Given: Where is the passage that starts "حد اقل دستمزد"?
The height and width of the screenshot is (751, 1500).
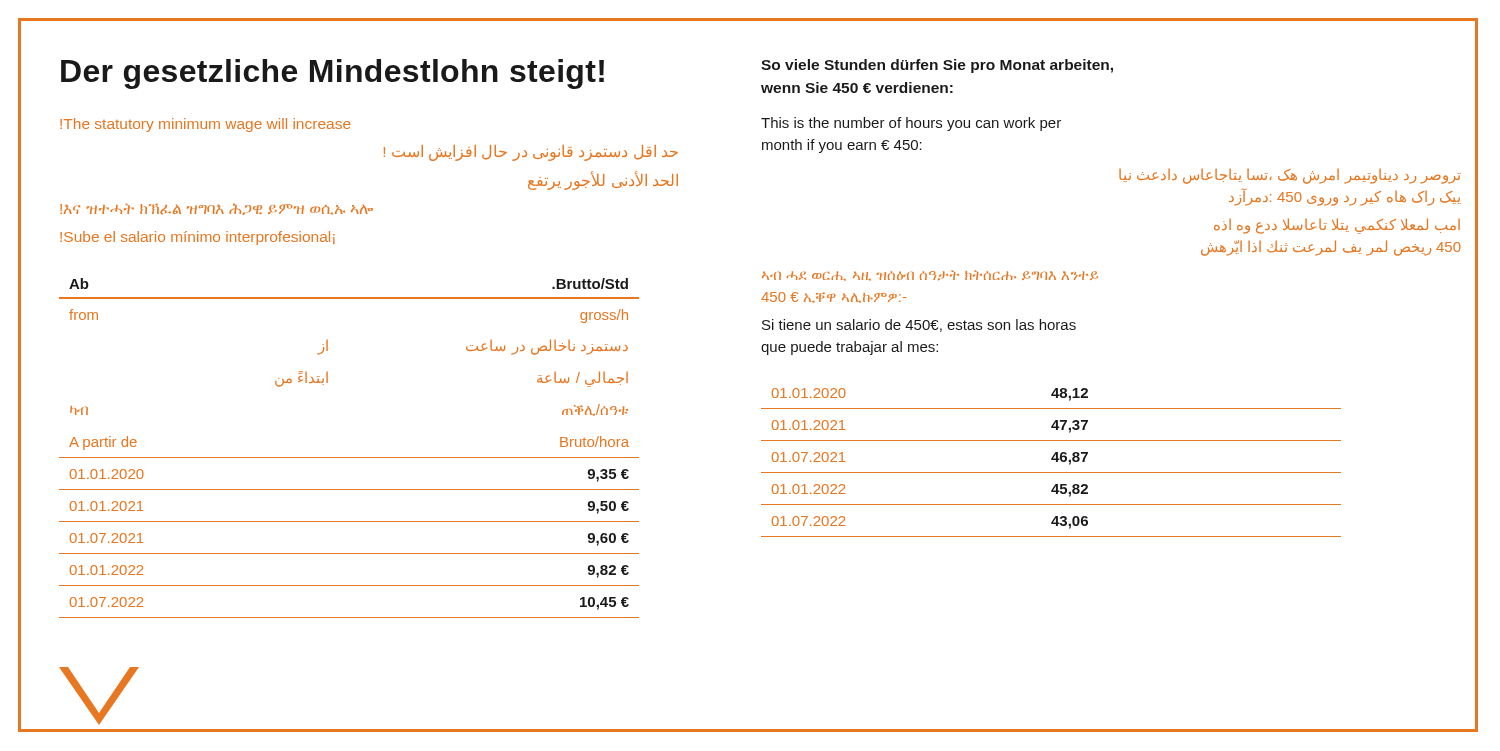Looking at the screenshot, I should (531, 152).
